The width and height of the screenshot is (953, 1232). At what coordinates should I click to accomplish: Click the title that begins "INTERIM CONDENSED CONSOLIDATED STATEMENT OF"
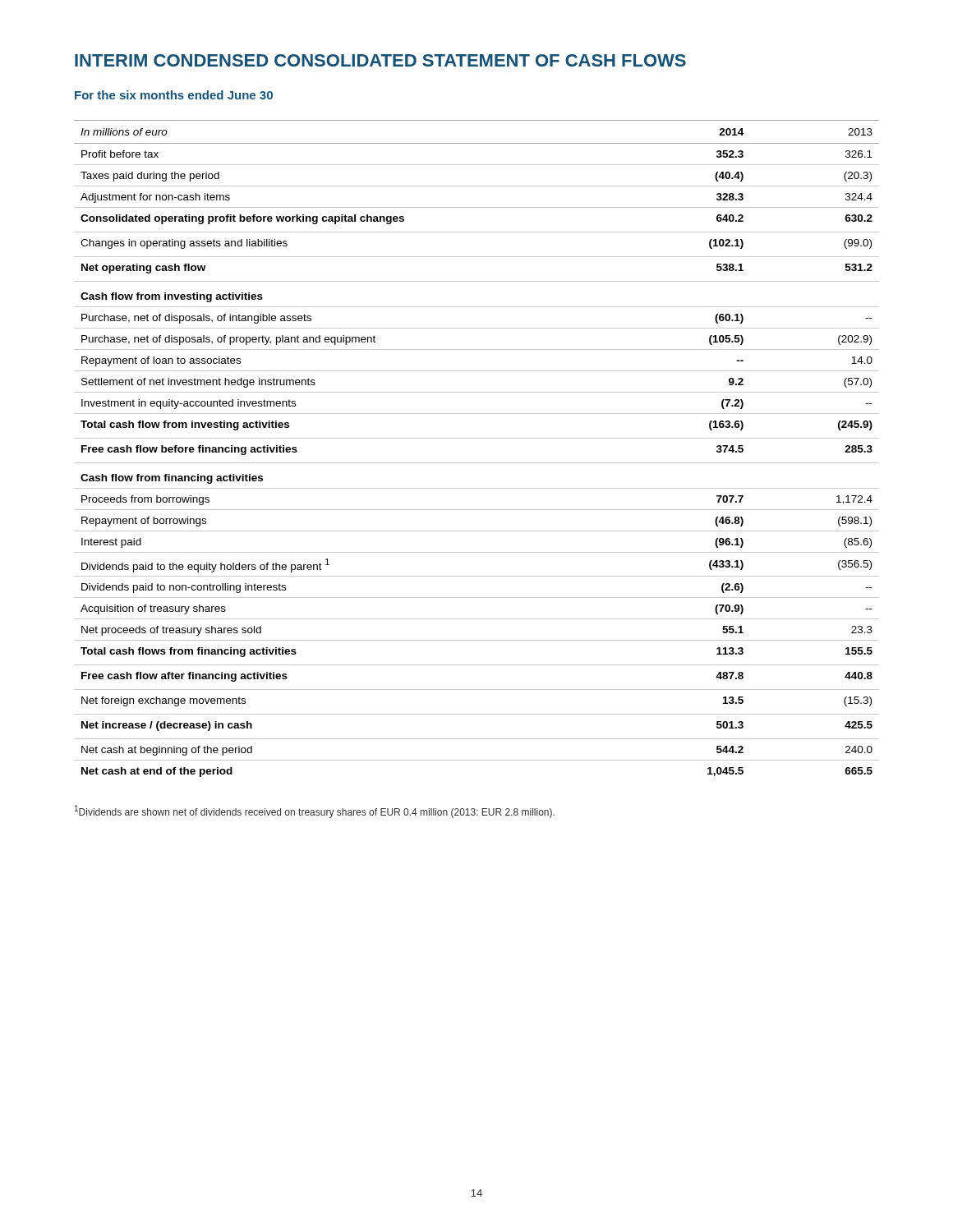tap(380, 60)
